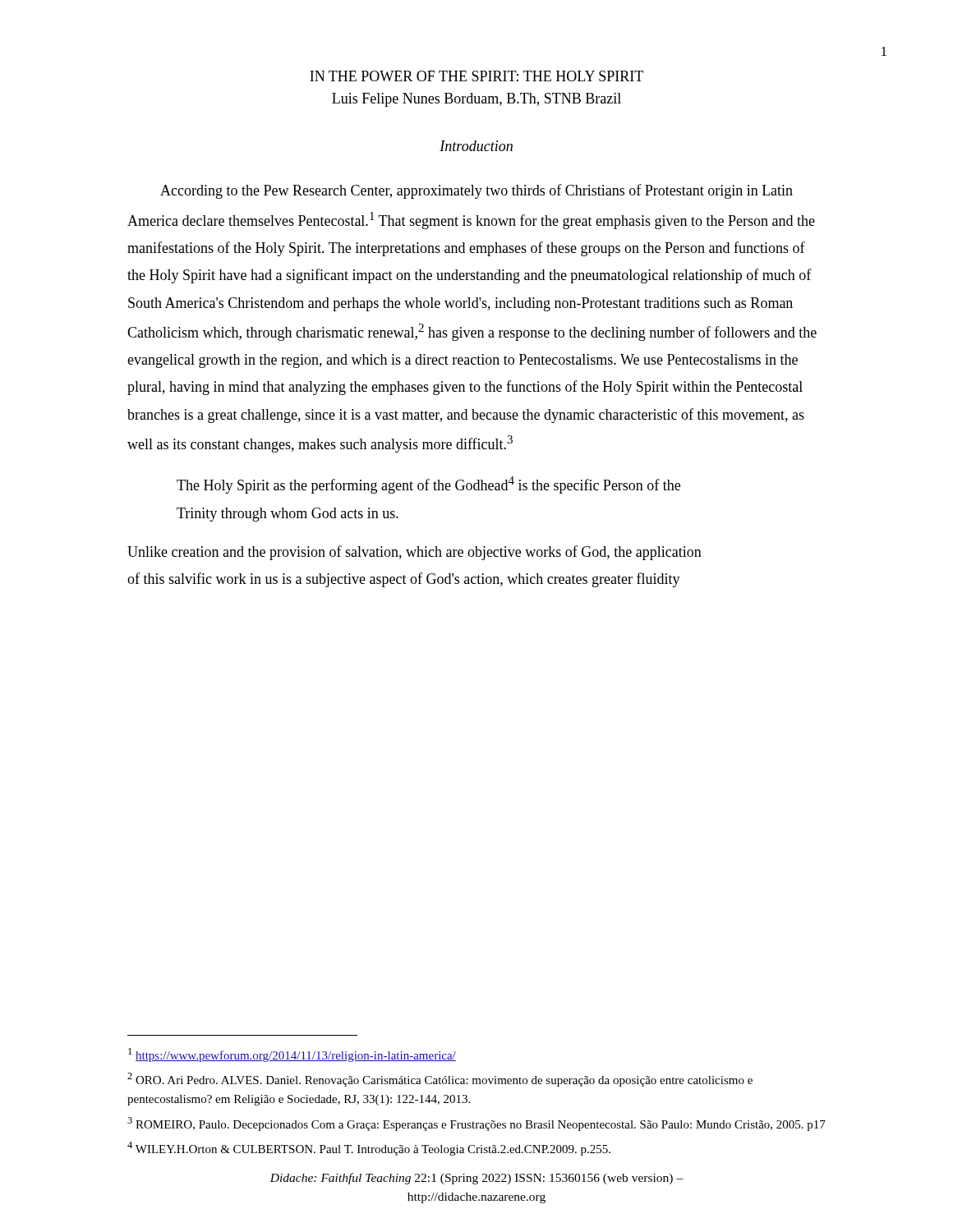
Task: Select the block starting "3 ROMEIRO, Paulo."
Action: point(476,1122)
